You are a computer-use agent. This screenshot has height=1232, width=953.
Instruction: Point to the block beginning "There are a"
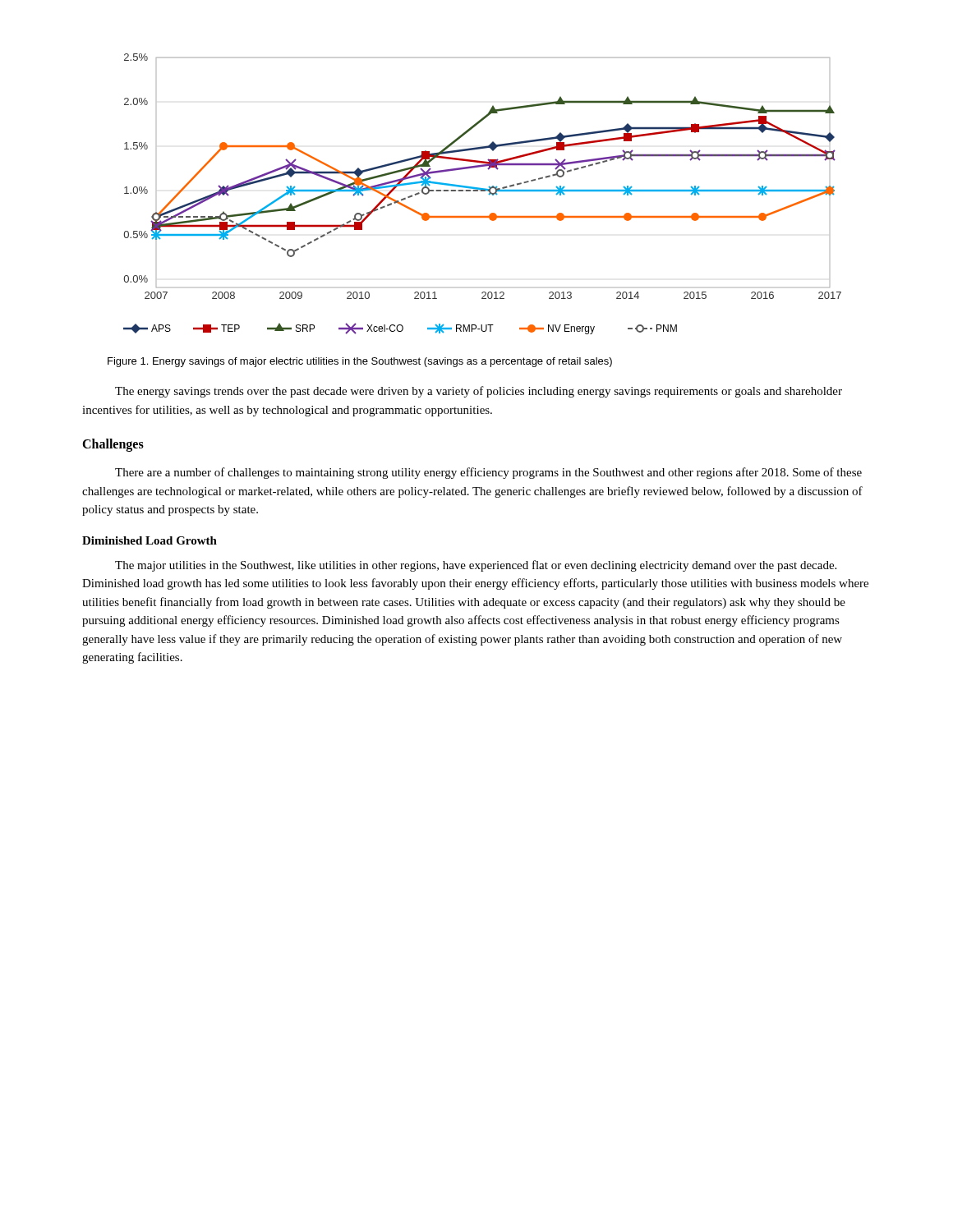point(472,491)
